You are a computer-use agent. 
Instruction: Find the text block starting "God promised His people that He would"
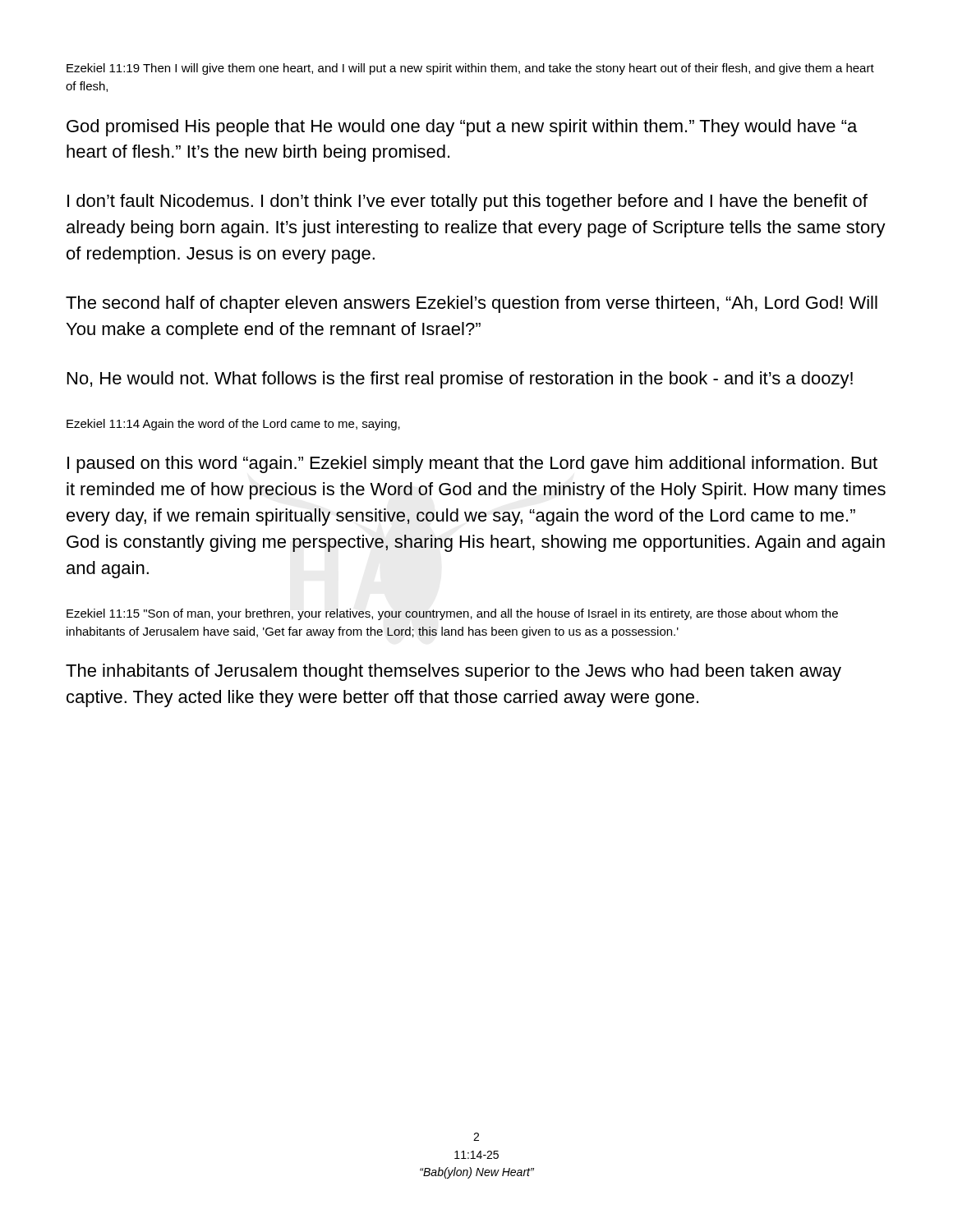[x=461, y=139]
